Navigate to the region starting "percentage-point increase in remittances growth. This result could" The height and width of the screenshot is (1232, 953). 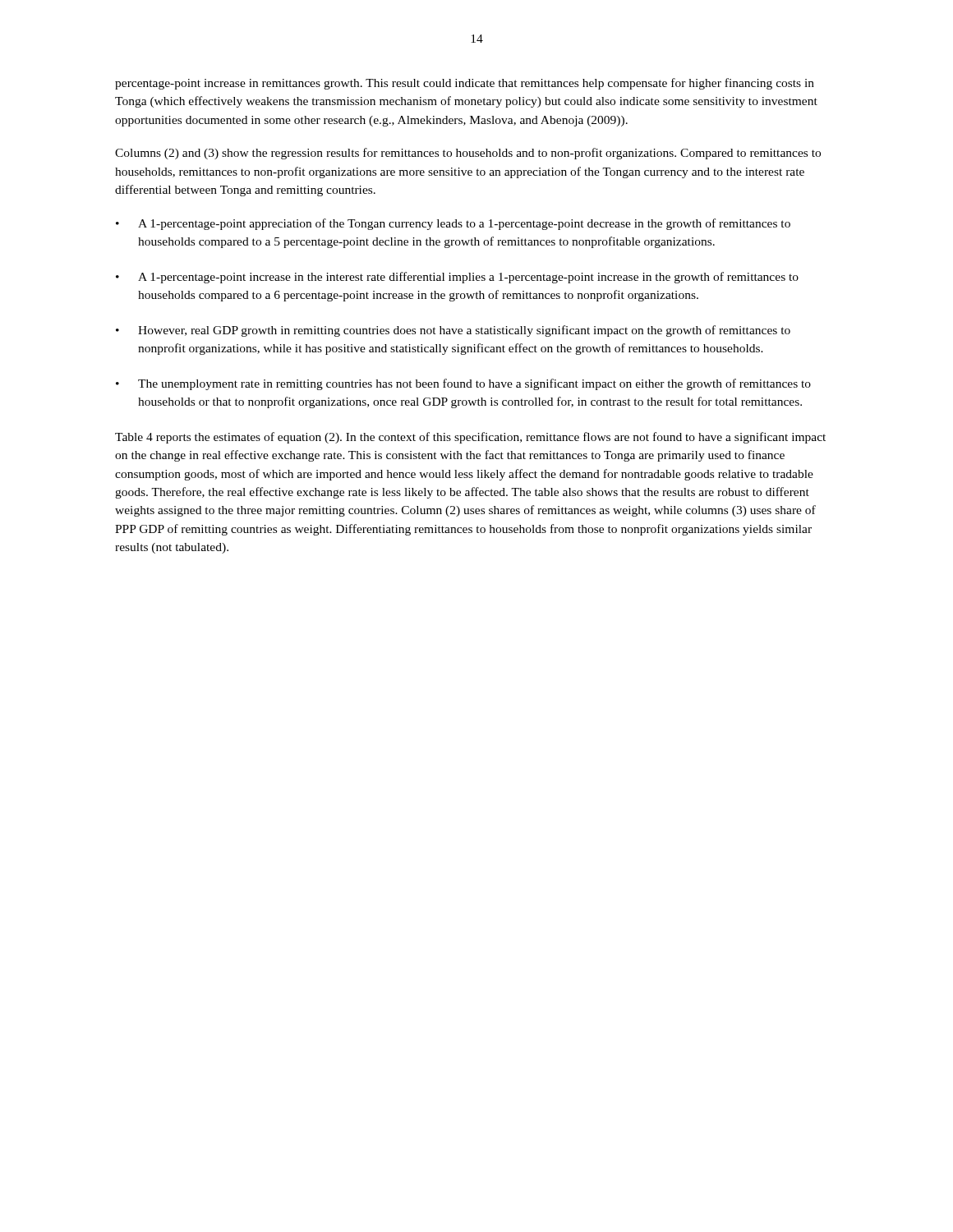(x=466, y=101)
